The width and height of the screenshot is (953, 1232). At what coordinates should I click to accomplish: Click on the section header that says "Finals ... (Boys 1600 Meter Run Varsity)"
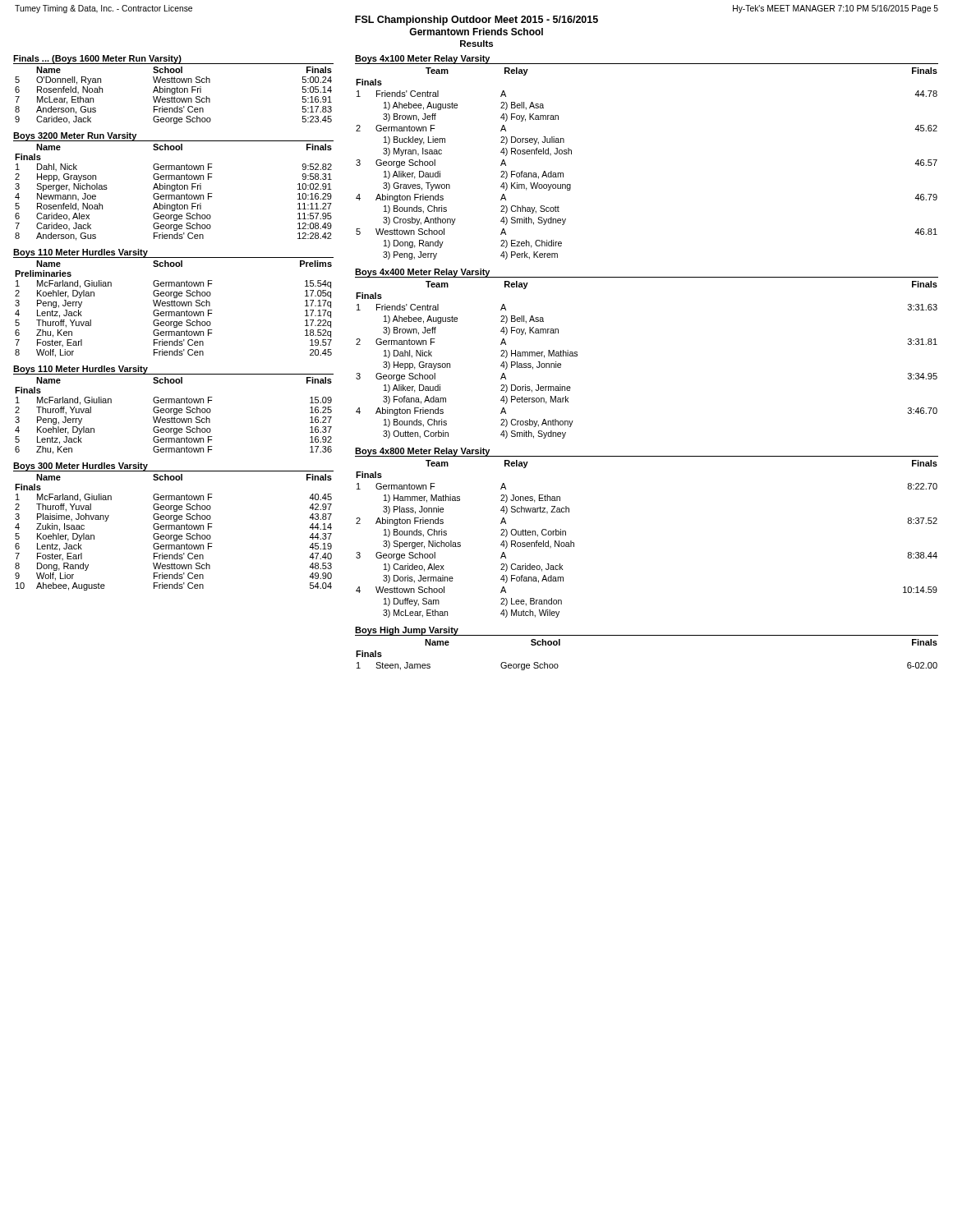tap(97, 58)
